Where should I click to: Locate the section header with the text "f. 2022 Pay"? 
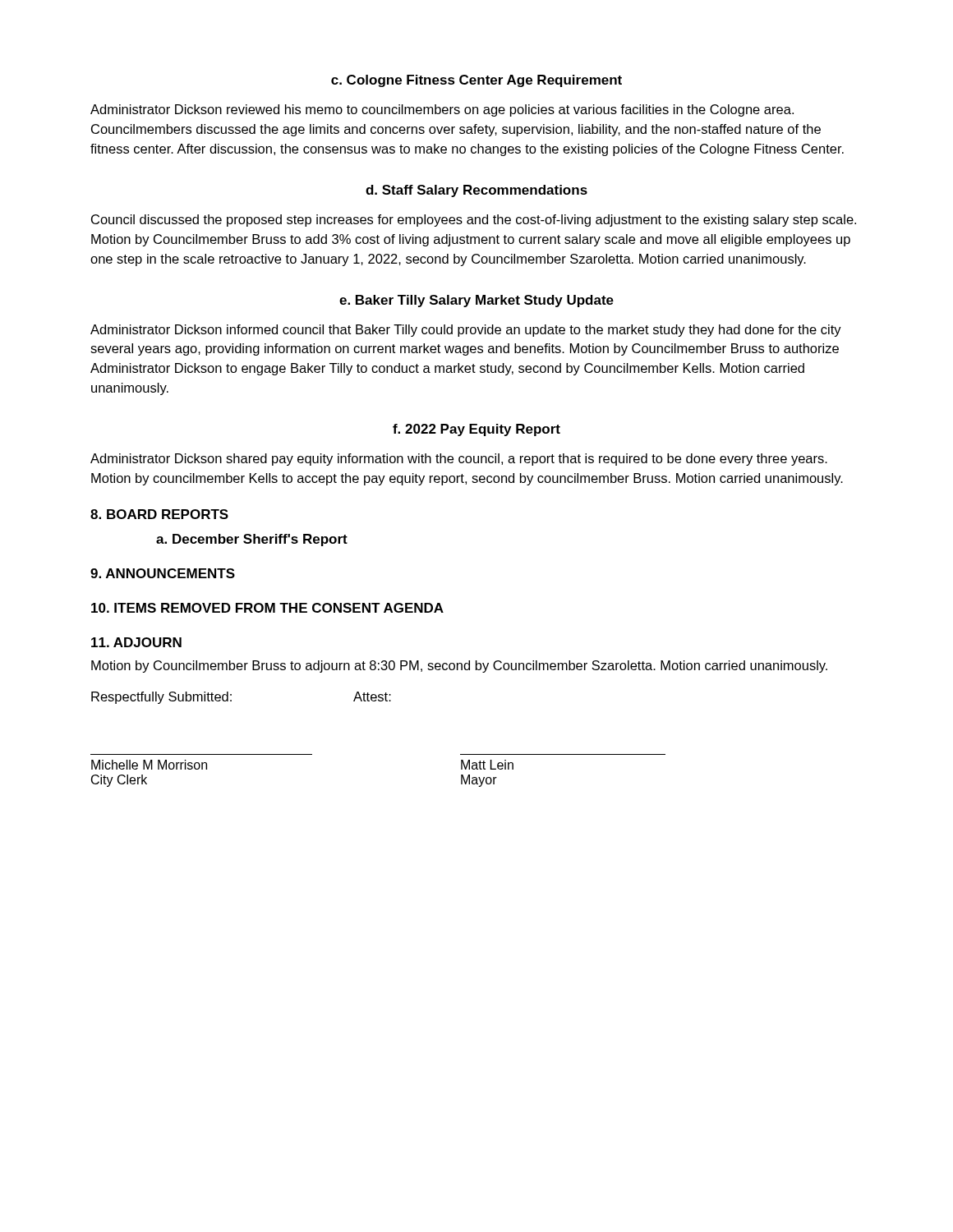click(x=476, y=429)
